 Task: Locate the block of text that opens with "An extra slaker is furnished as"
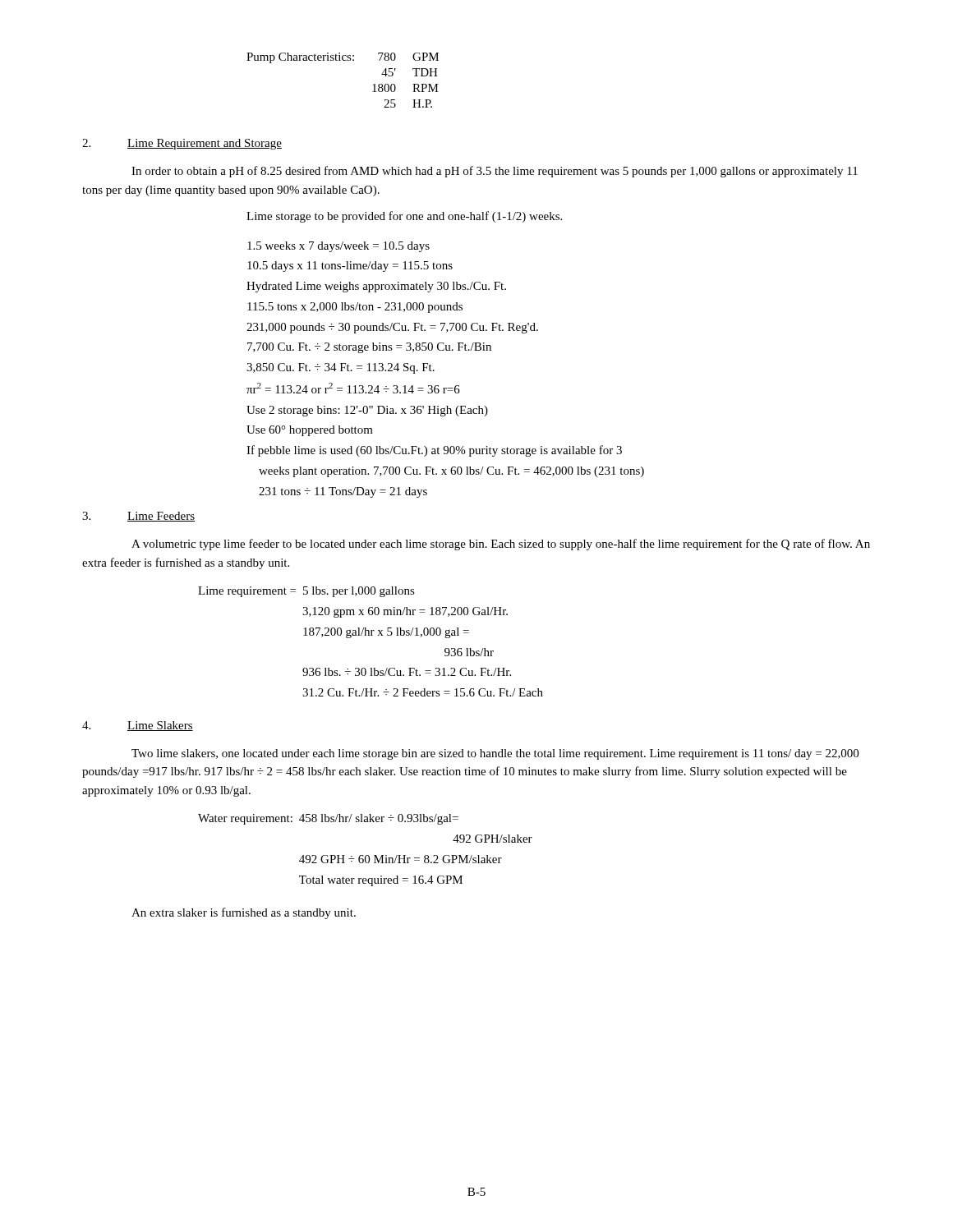coord(244,913)
